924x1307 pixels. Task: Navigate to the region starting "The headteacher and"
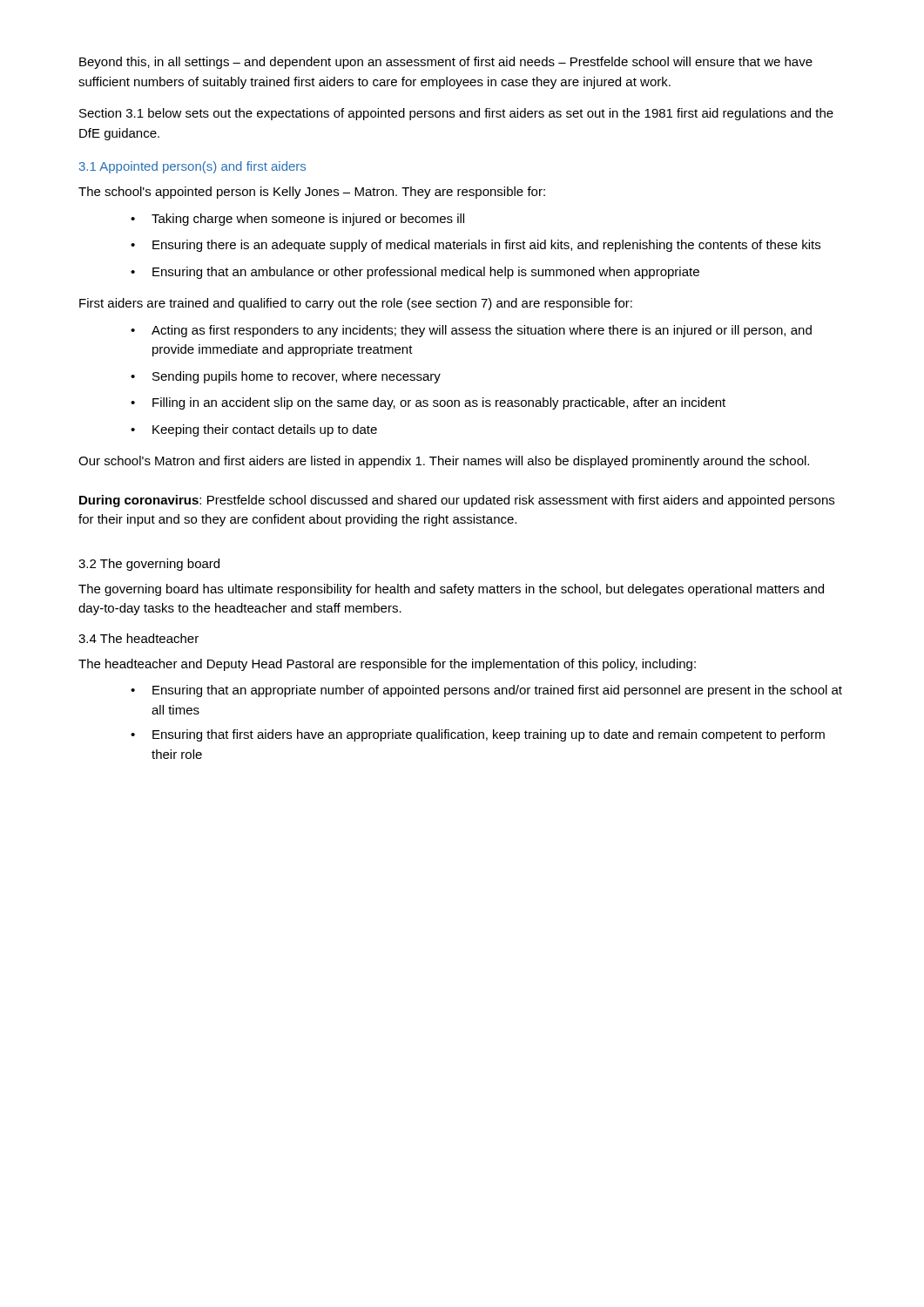(x=388, y=663)
